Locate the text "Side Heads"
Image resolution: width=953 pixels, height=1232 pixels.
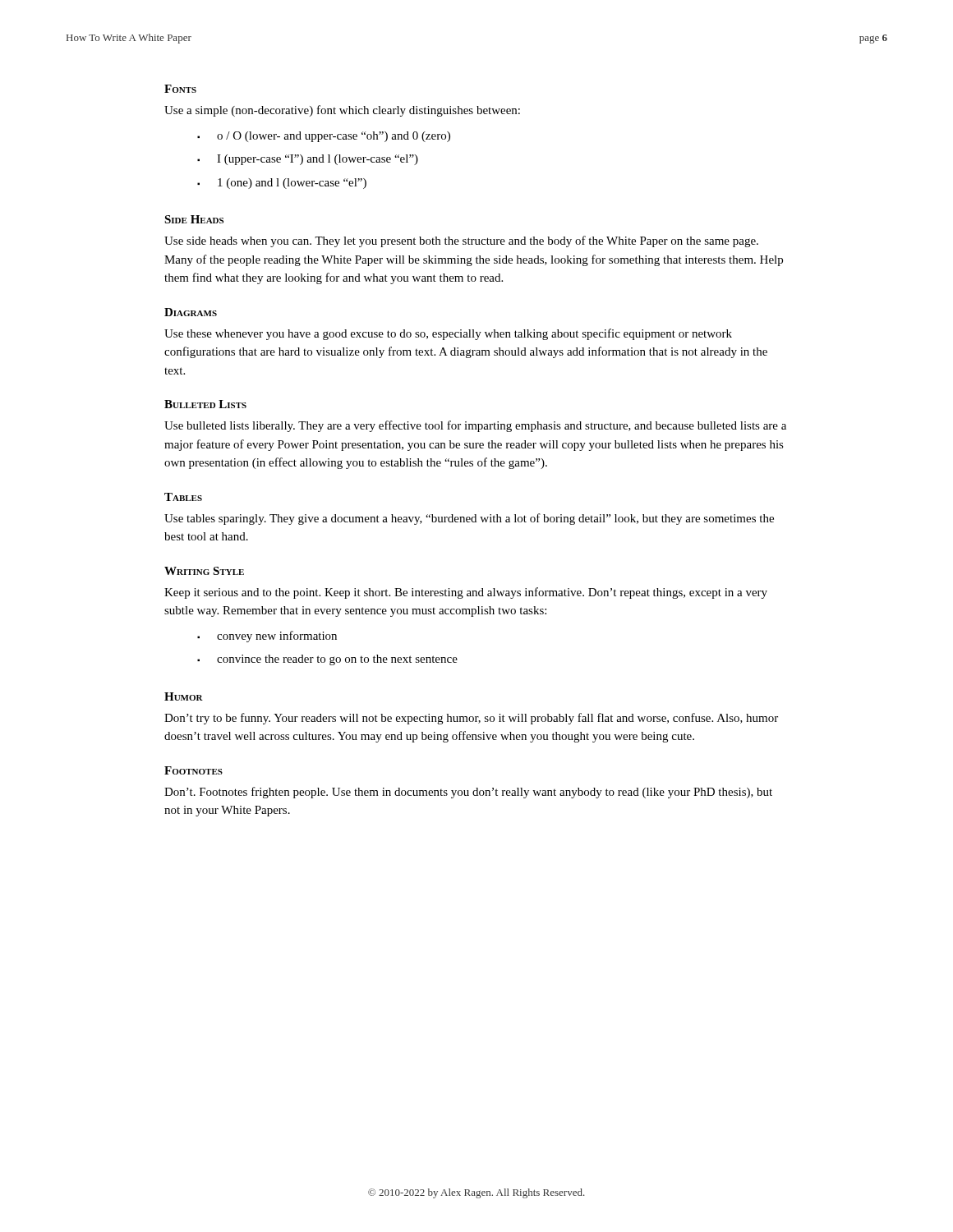194,219
